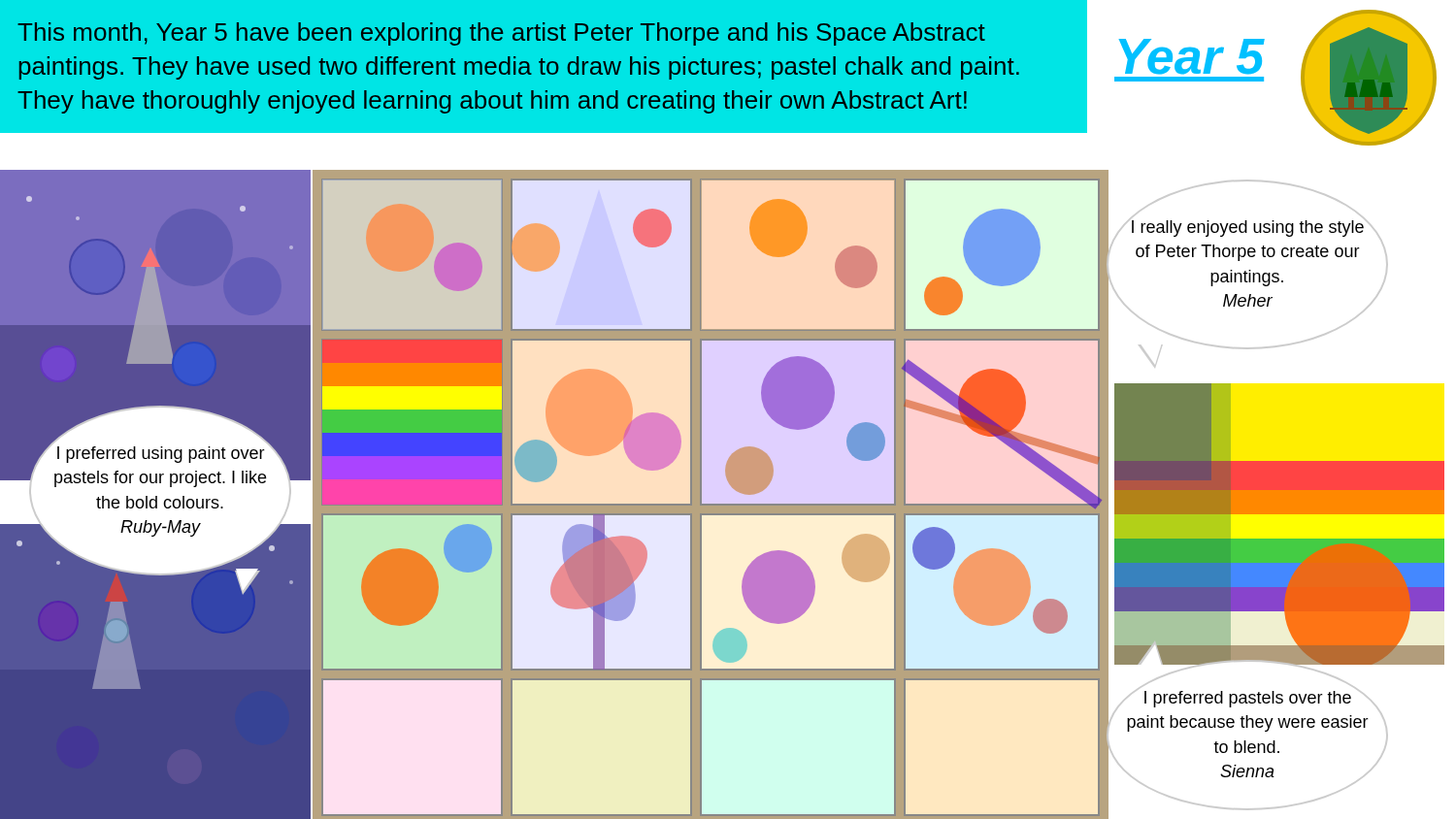1456x819 pixels.
Task: Where is the passage that starts "I preferred using paint over"?
Action: 160,491
